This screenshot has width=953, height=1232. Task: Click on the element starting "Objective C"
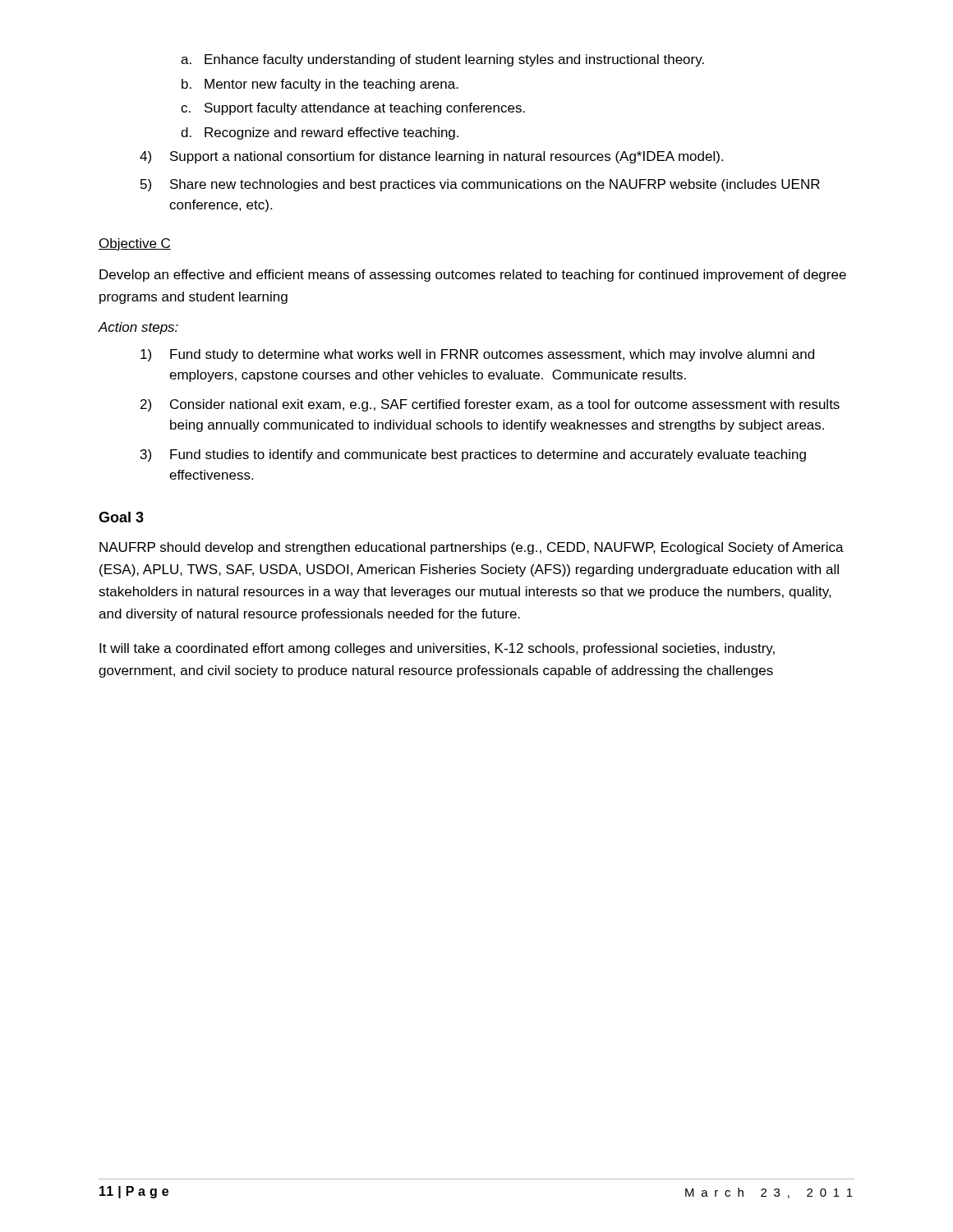(x=135, y=243)
